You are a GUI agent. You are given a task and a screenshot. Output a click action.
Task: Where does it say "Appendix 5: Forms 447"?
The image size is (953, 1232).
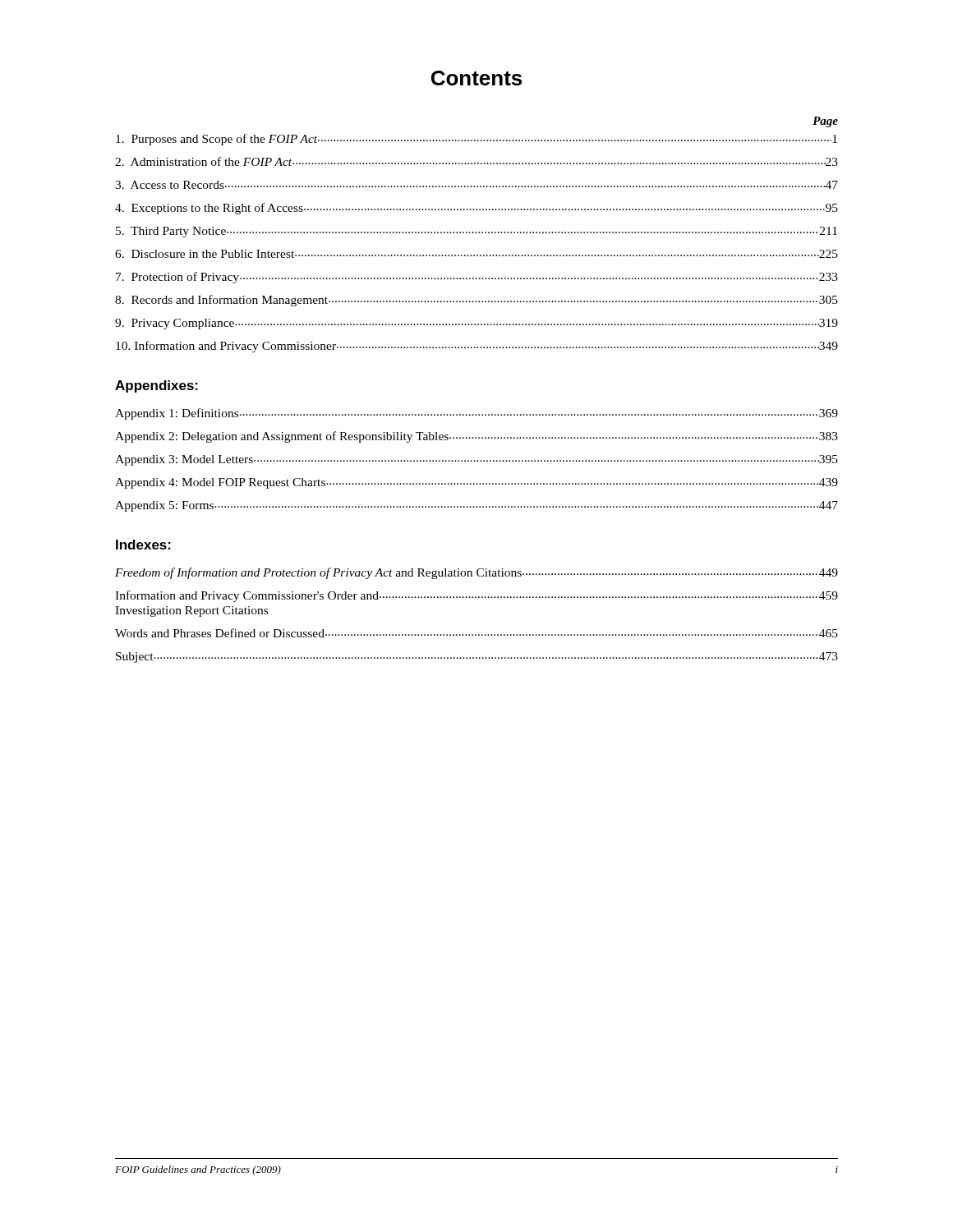coord(476,505)
